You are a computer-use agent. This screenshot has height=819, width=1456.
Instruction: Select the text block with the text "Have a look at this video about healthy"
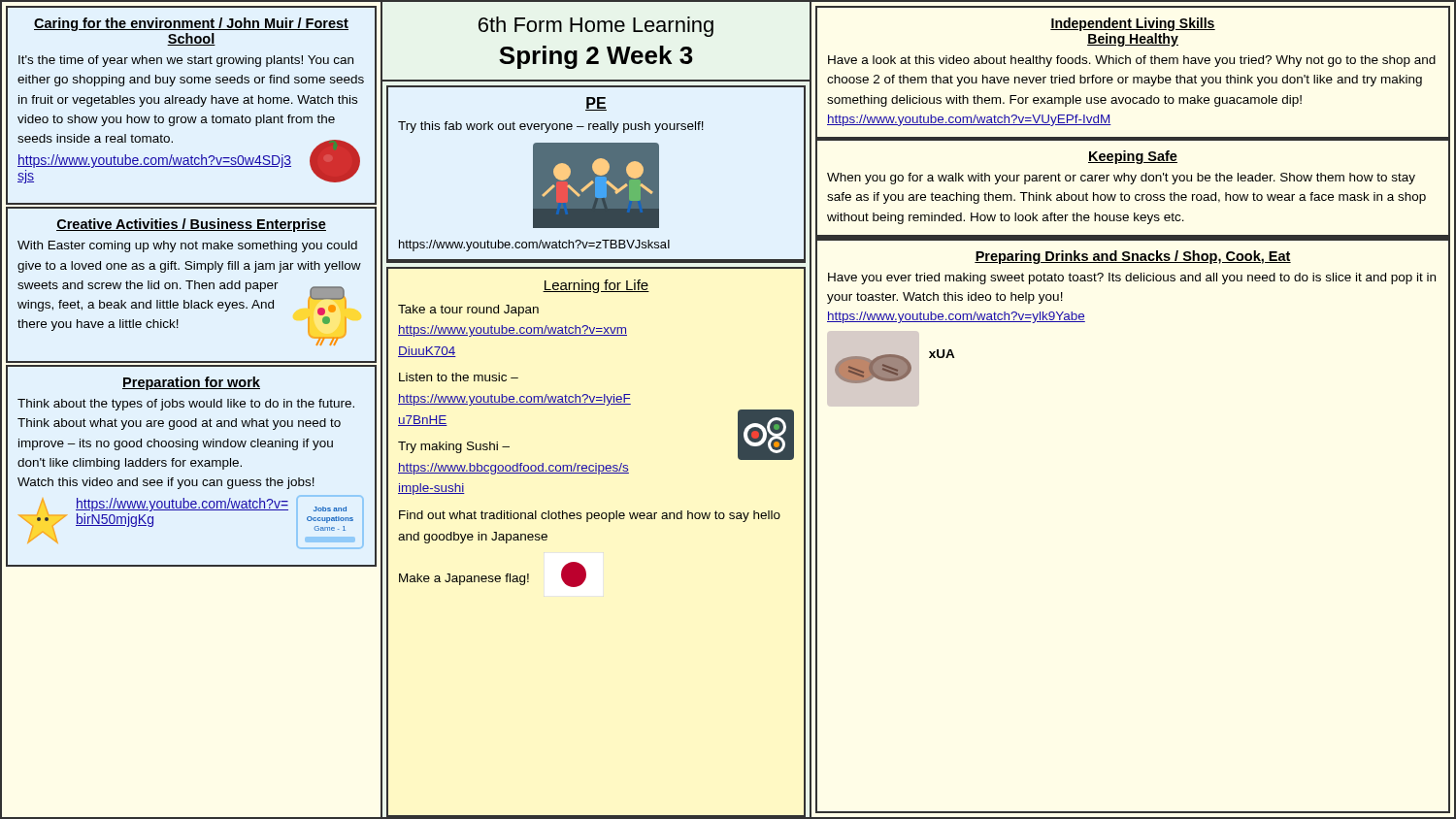click(x=1132, y=89)
